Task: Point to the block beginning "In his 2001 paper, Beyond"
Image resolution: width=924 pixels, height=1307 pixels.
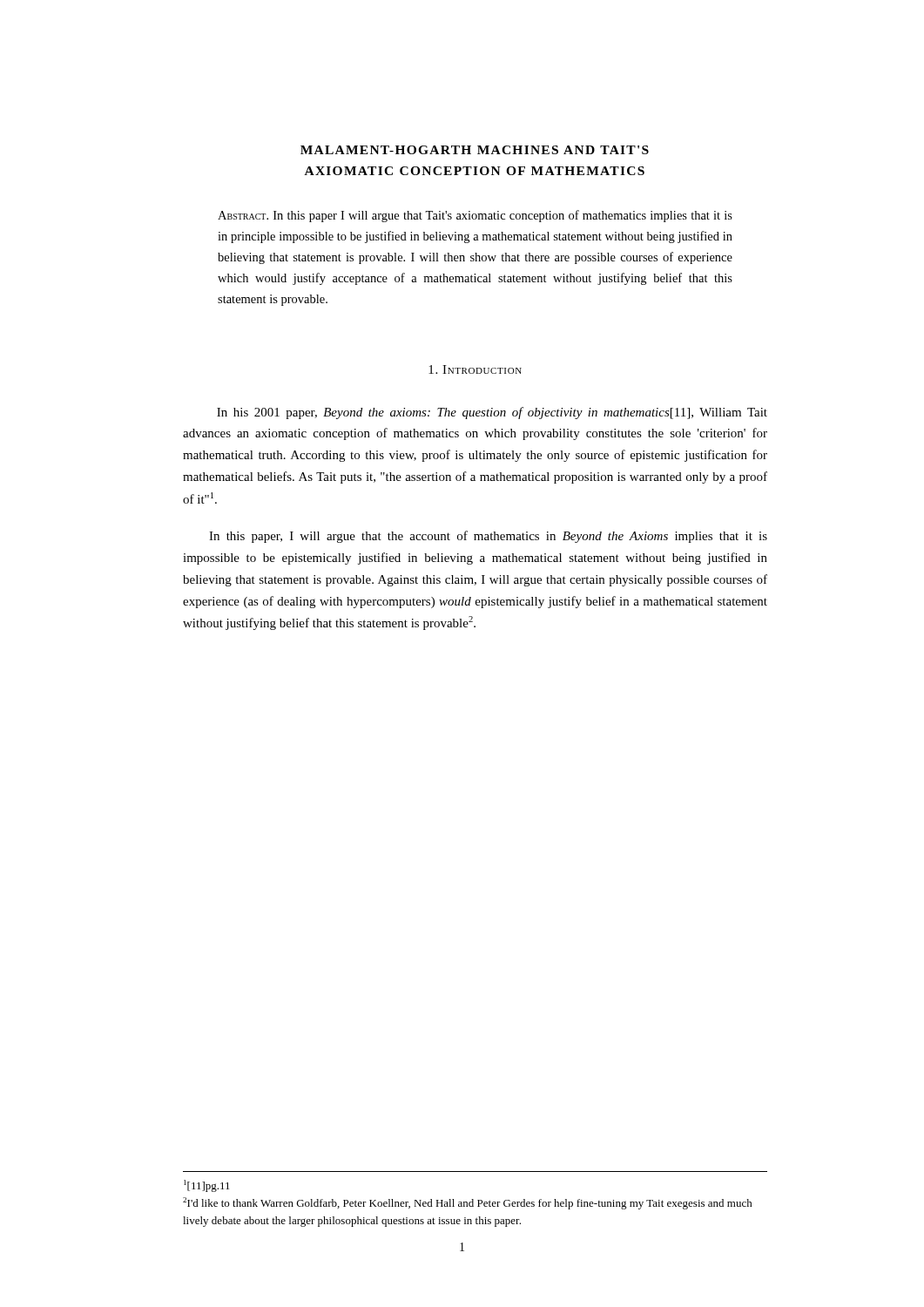Action: [x=475, y=455]
